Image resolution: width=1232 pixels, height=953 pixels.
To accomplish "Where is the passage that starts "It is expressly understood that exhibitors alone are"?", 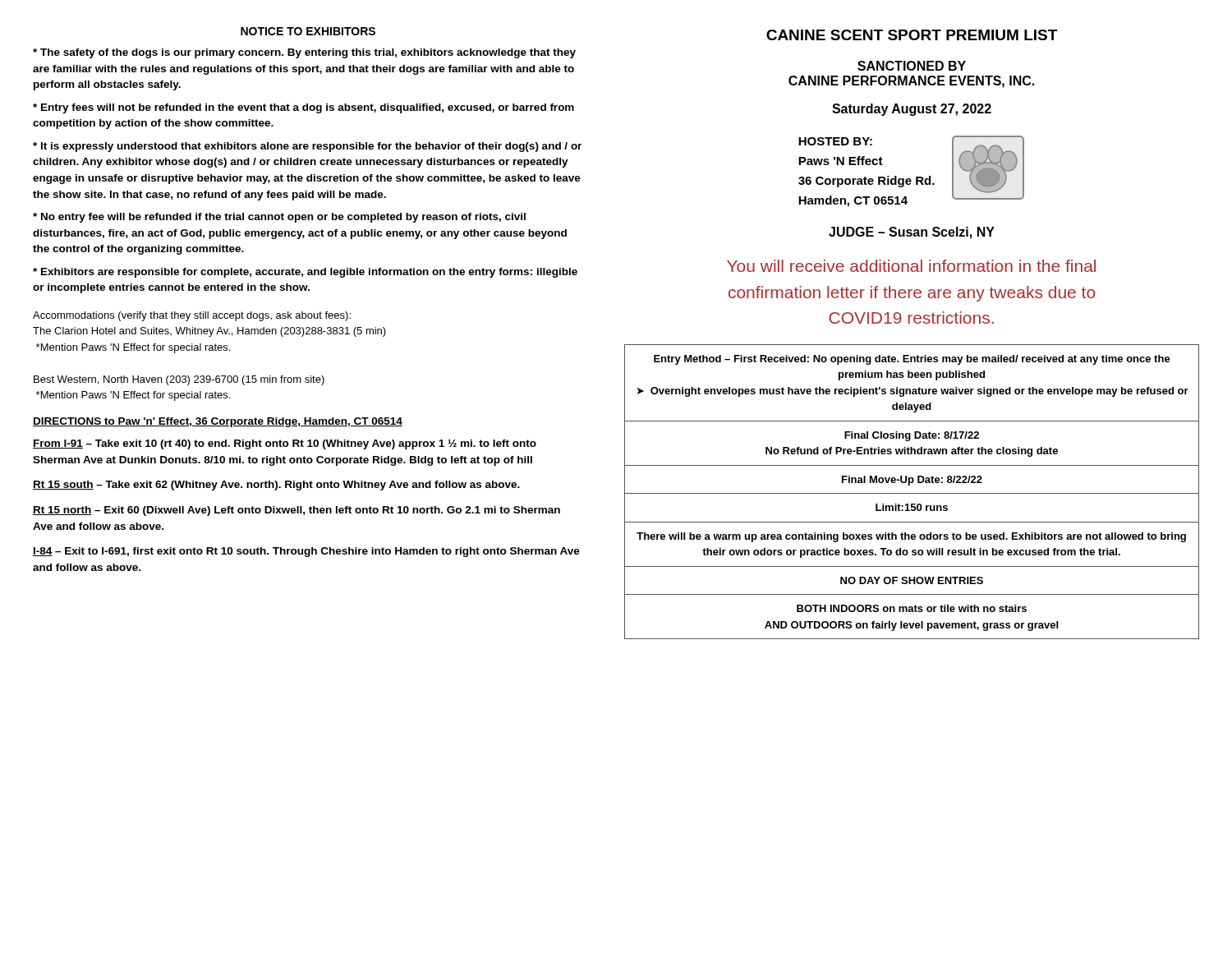I will (x=307, y=170).
